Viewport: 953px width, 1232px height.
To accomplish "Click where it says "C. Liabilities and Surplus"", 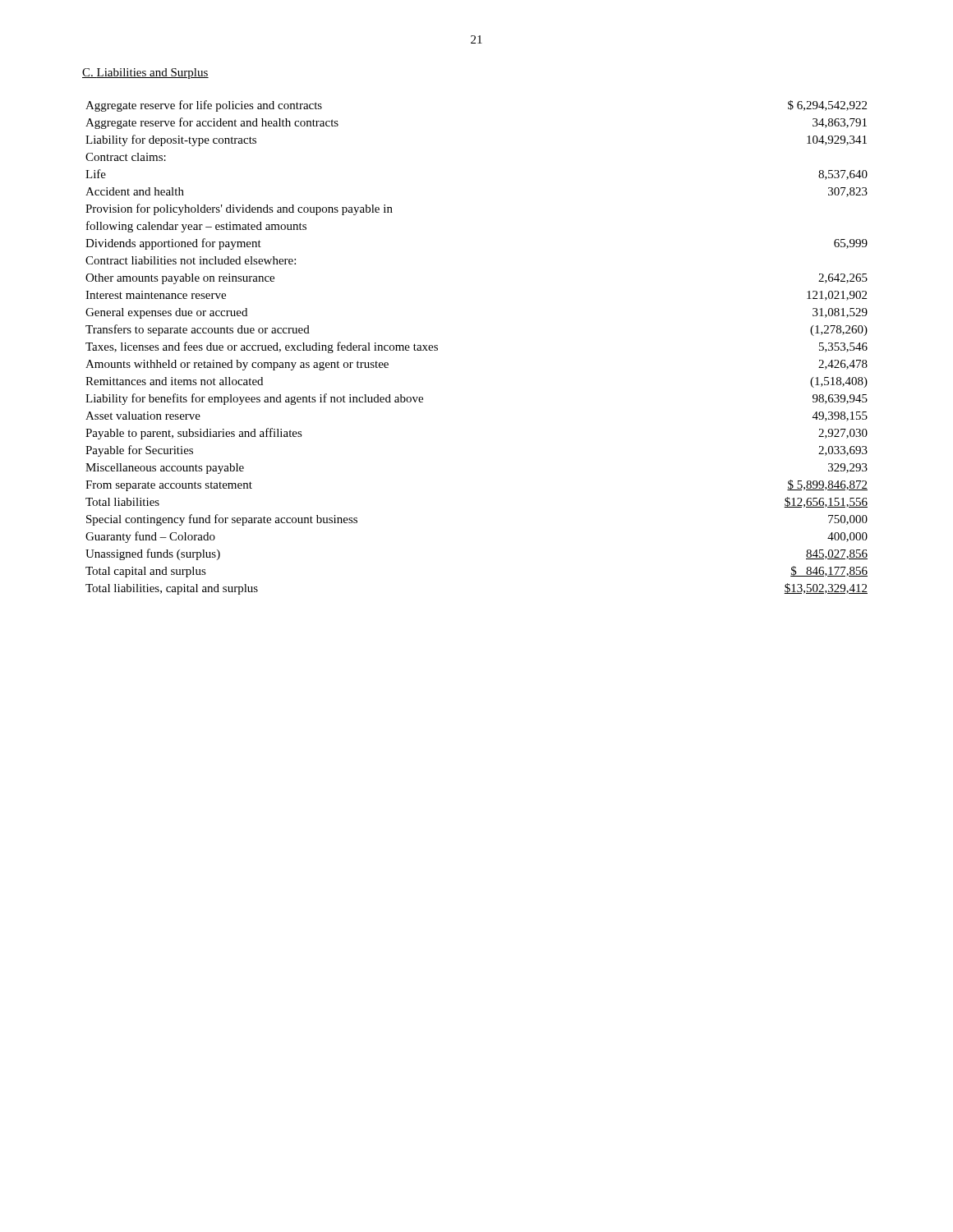I will pyautogui.click(x=145, y=72).
